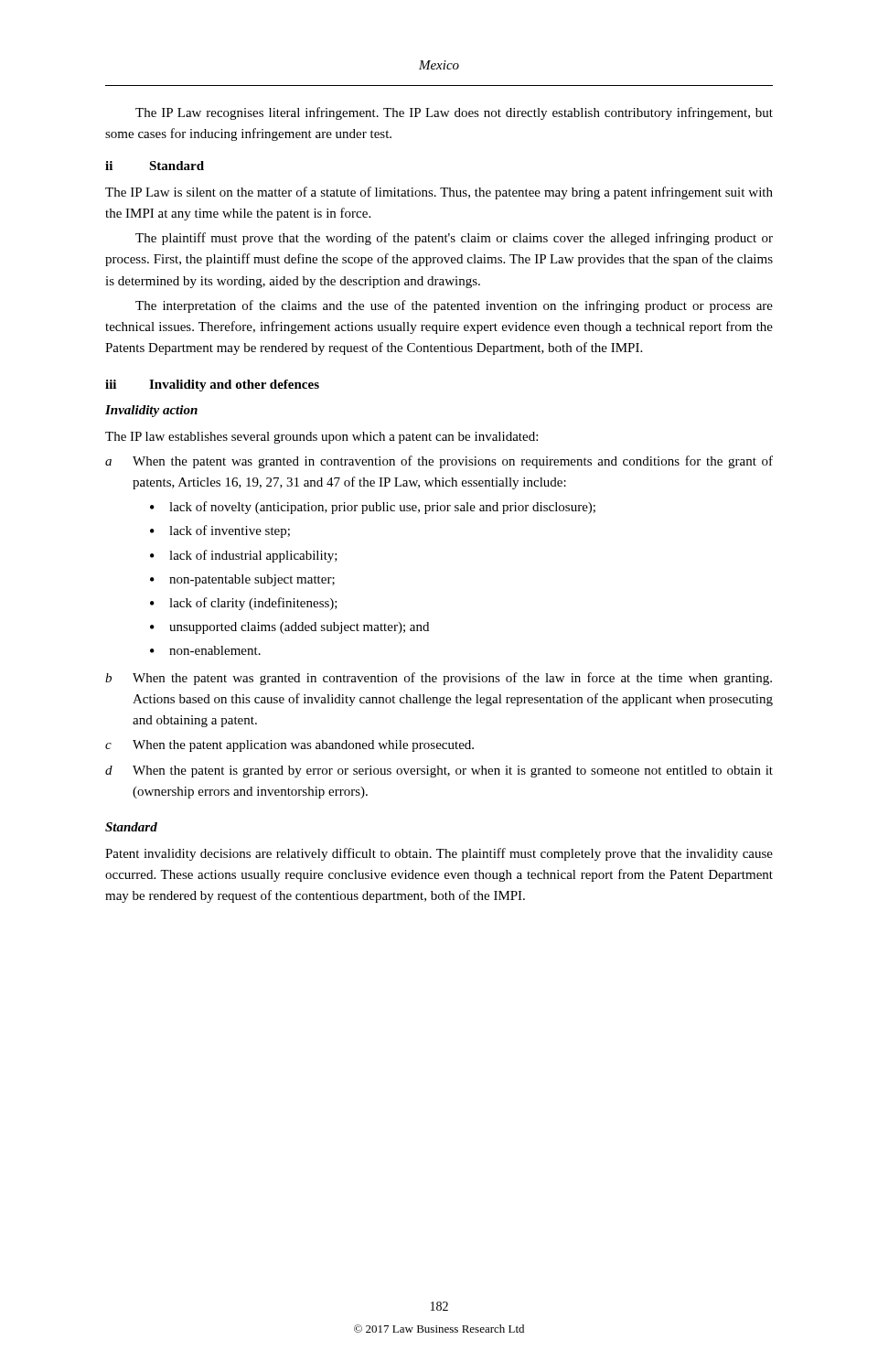878x1372 pixels.
Task: Find the section header that says "Invalidity action"
Action: pos(151,410)
